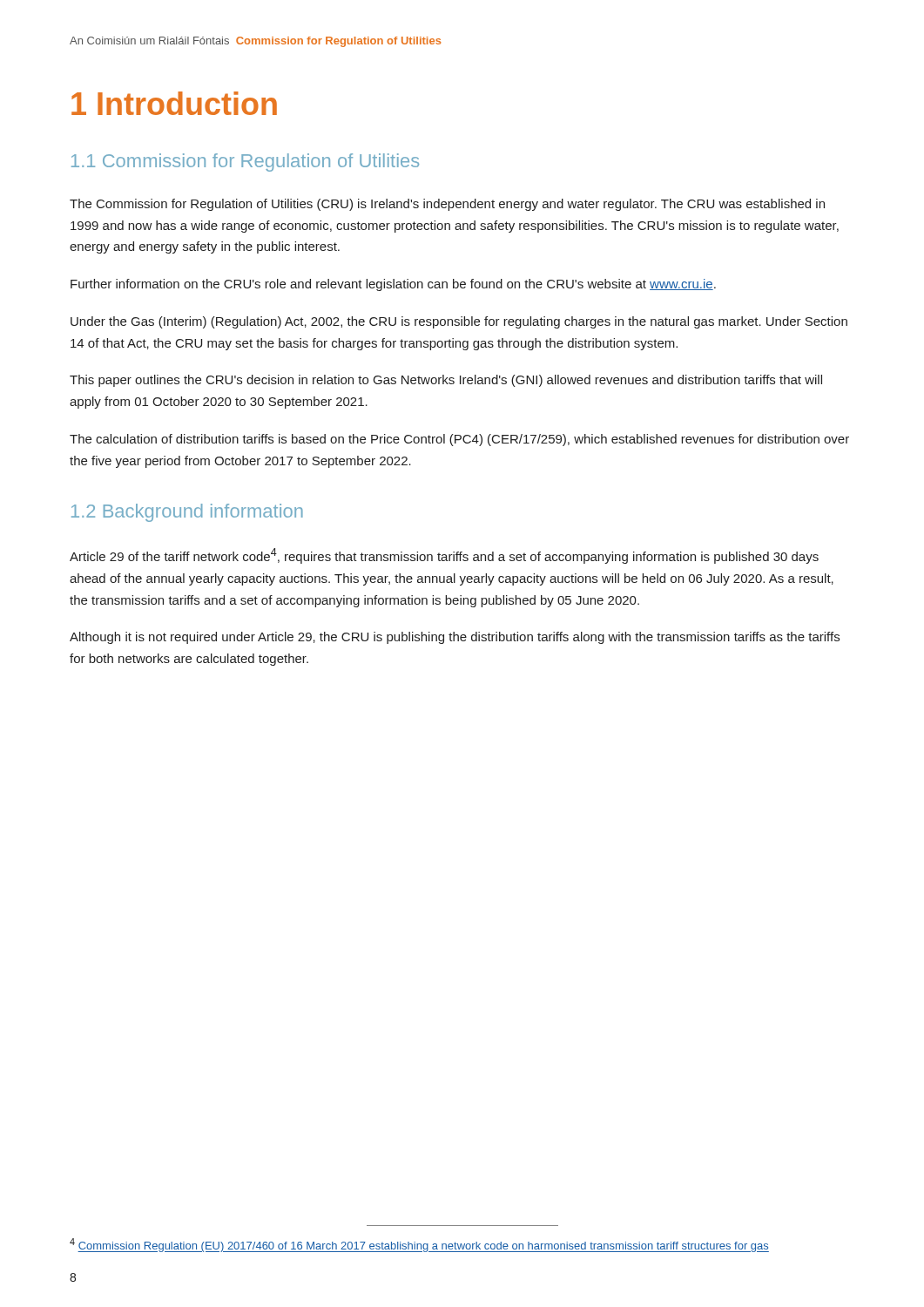Point to the element starting "1.1 Commission for"
This screenshot has width=924, height=1307.
point(245,161)
